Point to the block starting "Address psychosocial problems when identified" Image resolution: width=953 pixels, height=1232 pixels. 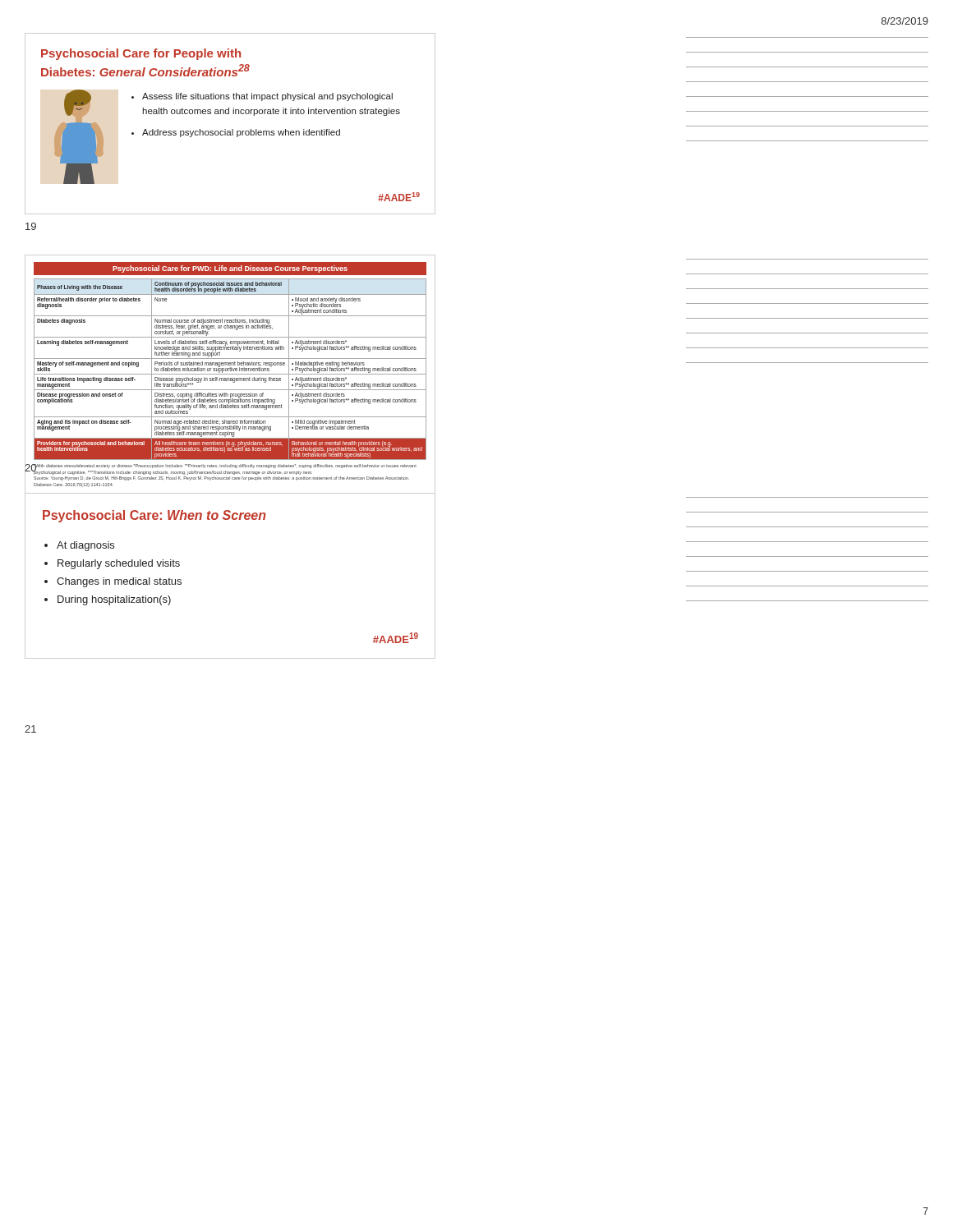tap(241, 132)
